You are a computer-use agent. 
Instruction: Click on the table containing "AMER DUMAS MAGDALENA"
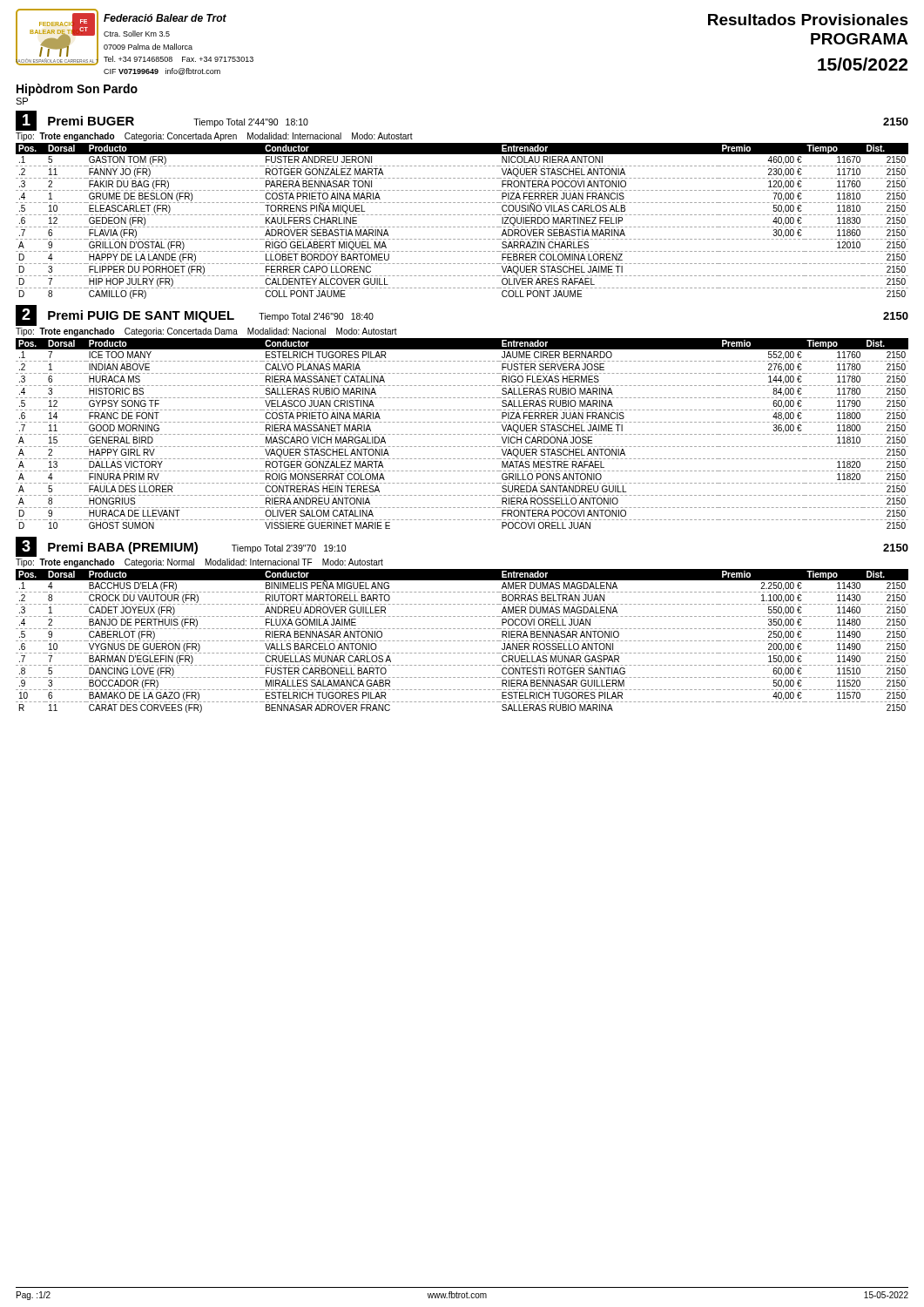pos(462,641)
